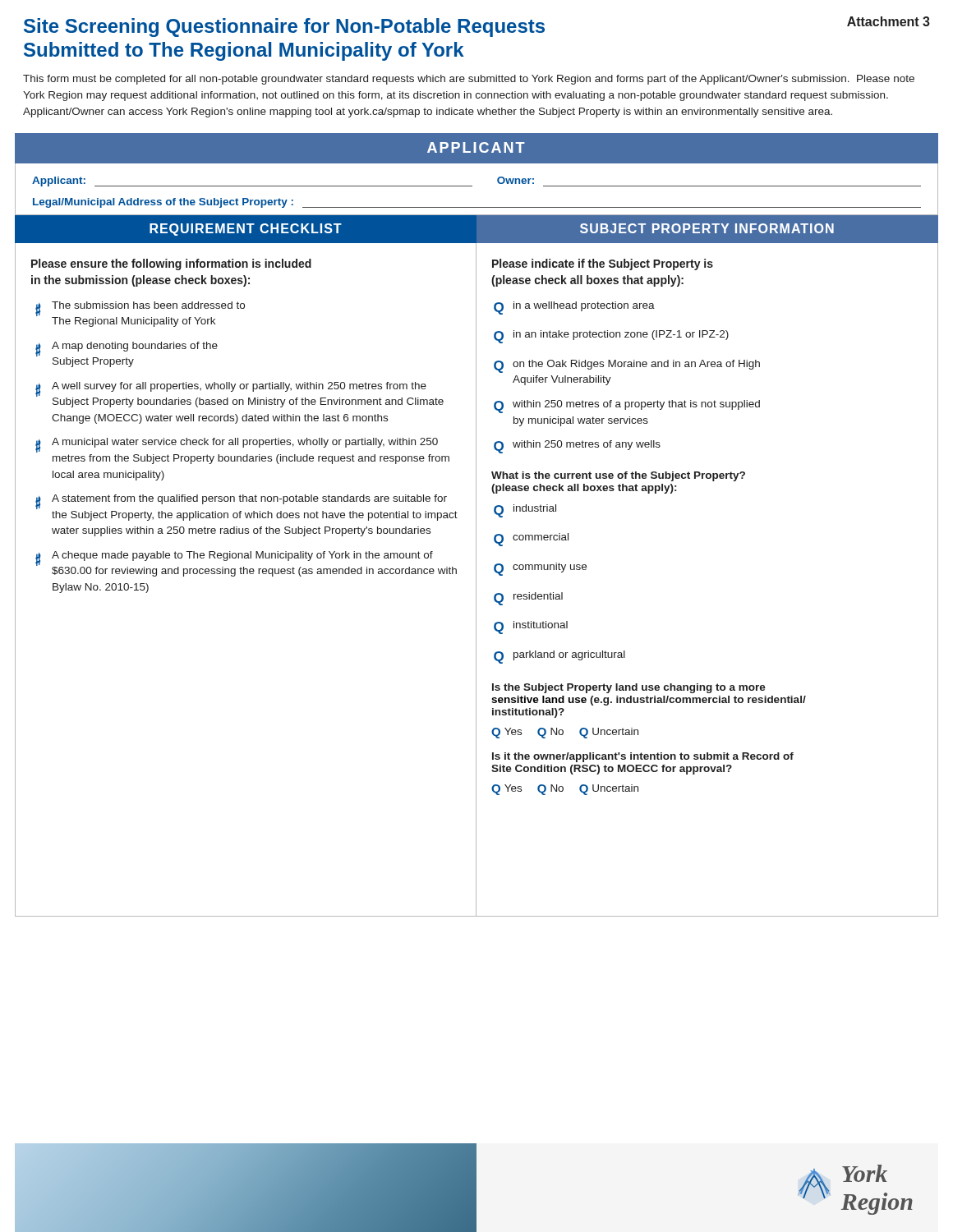
Task: Click on the list item containing "Q on the Oak Ridges"
Action: (707, 372)
